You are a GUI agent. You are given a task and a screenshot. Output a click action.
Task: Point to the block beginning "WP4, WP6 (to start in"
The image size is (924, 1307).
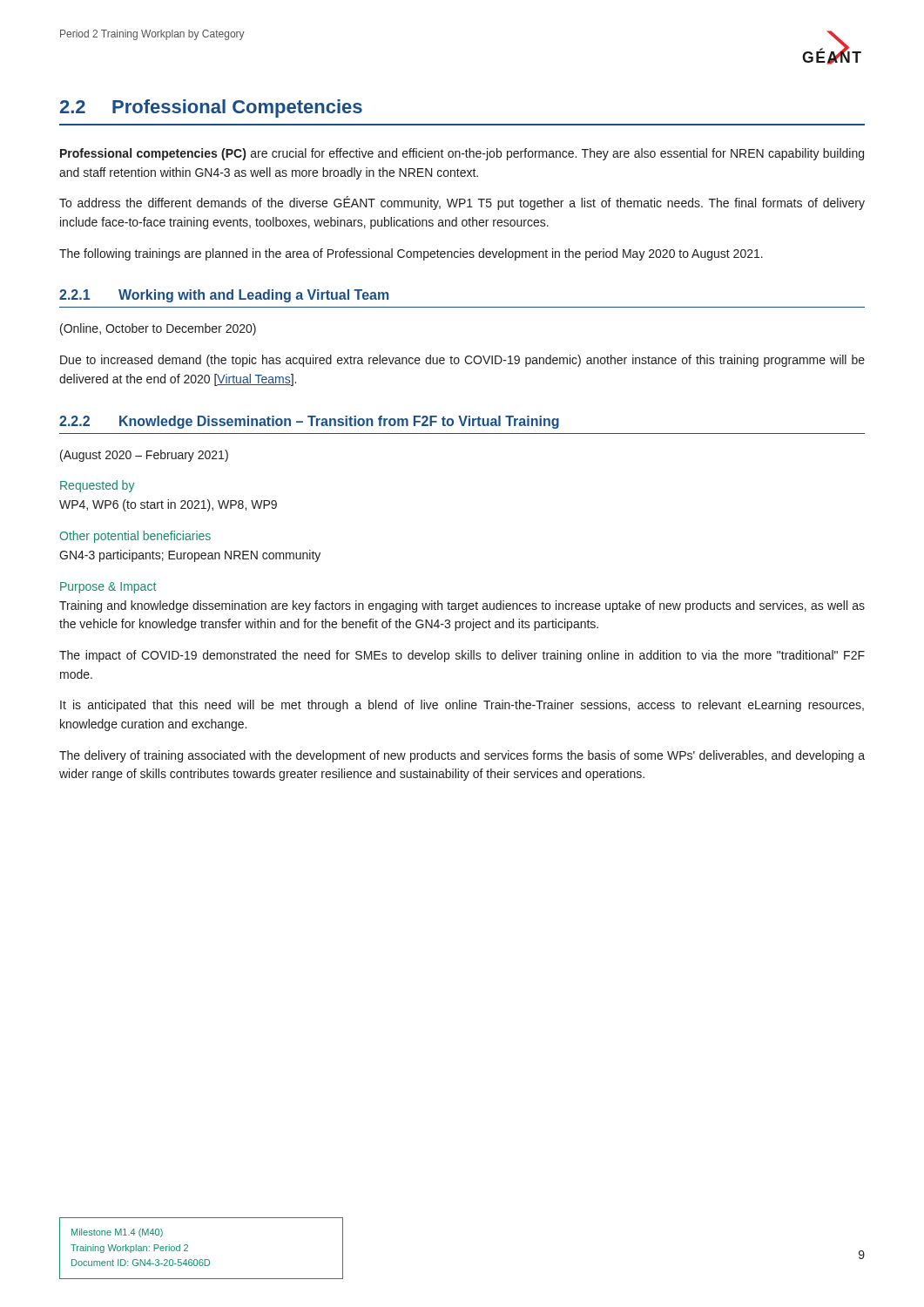pos(168,505)
